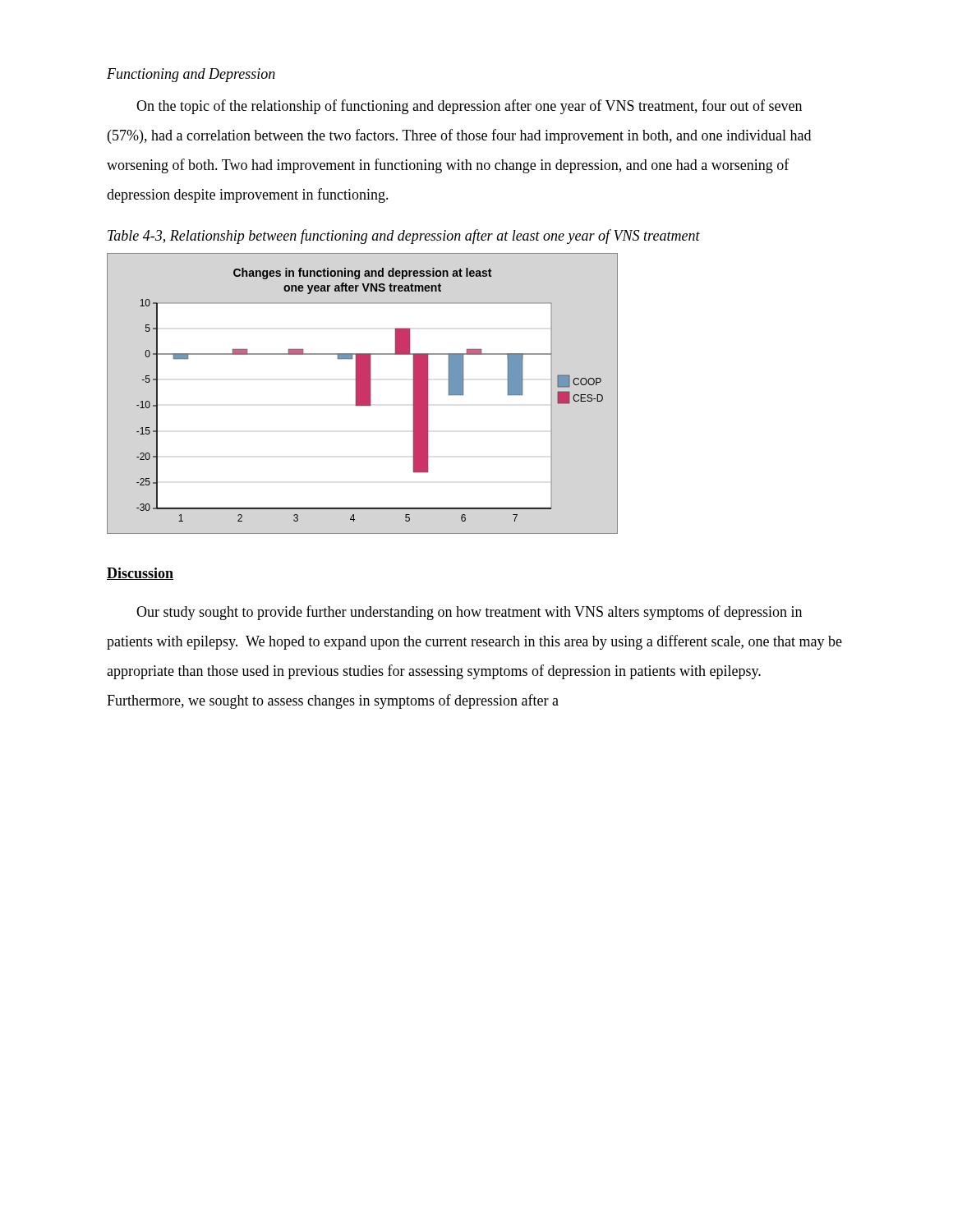Select the caption containing "Table 4-3, Relationship between functioning and depression"
This screenshot has height=1232, width=953.
pos(403,236)
